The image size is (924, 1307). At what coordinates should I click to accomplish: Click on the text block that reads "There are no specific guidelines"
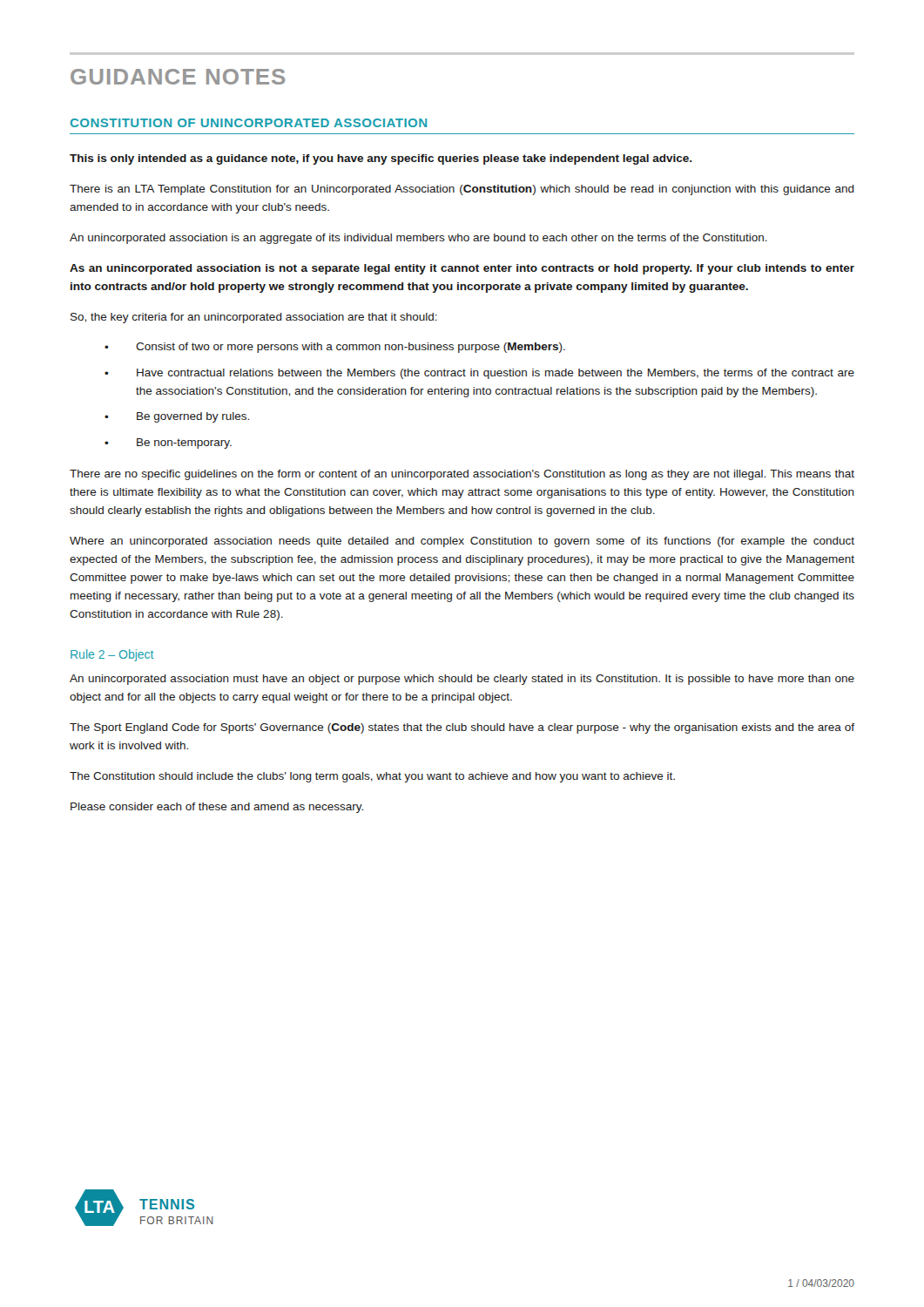(462, 492)
